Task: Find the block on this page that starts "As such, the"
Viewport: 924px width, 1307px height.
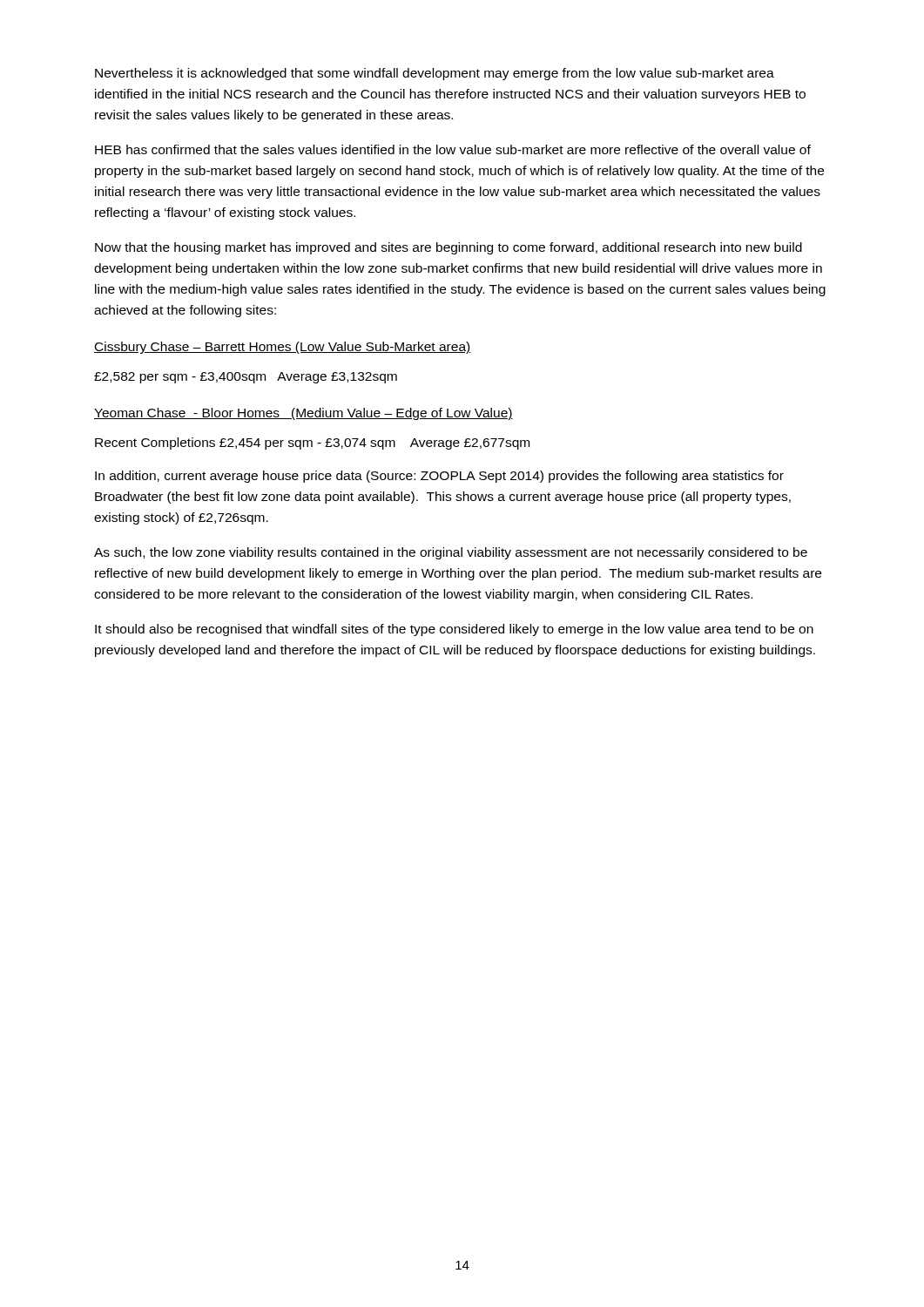Action: pos(458,573)
